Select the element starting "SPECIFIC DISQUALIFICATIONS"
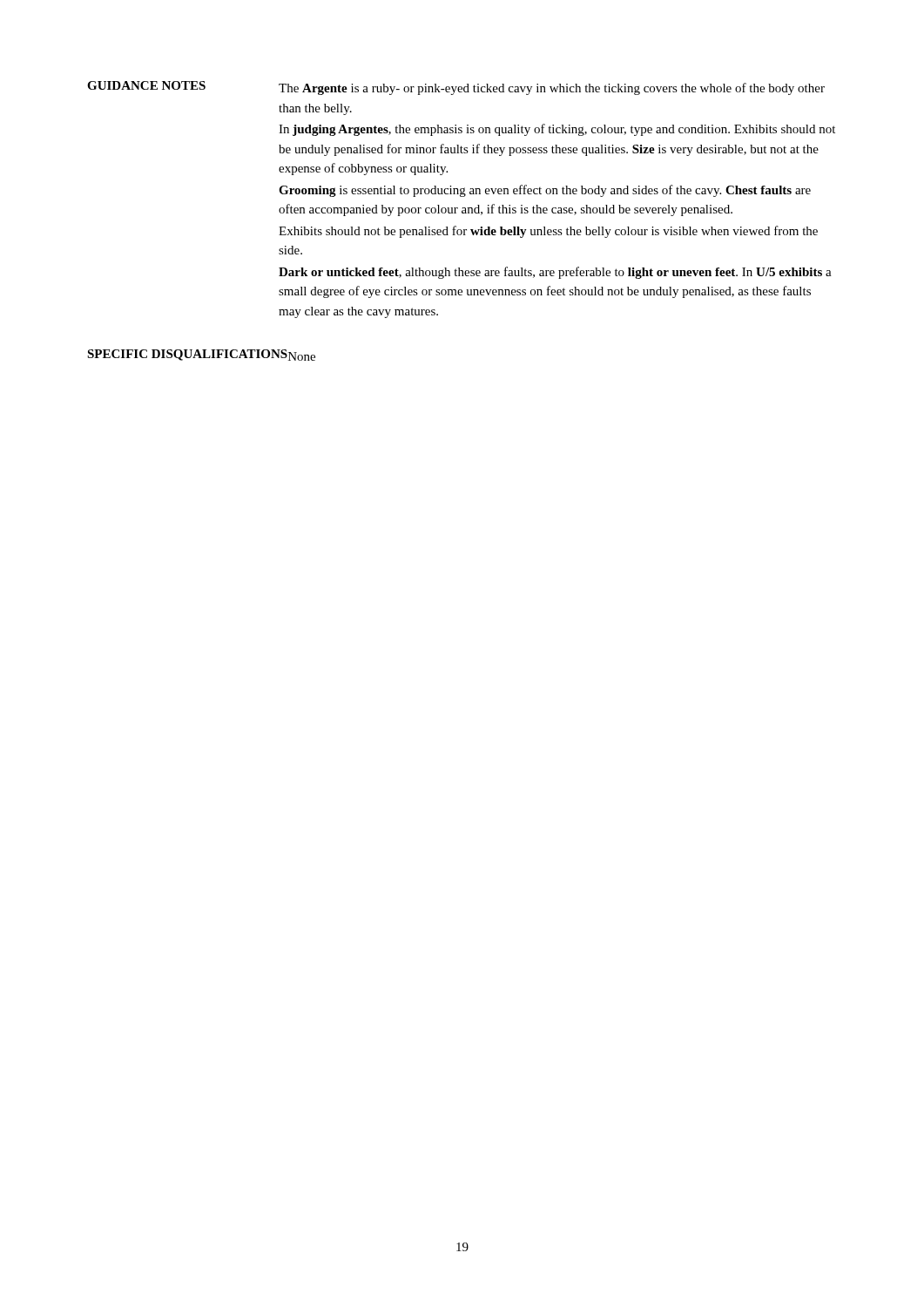 [187, 354]
